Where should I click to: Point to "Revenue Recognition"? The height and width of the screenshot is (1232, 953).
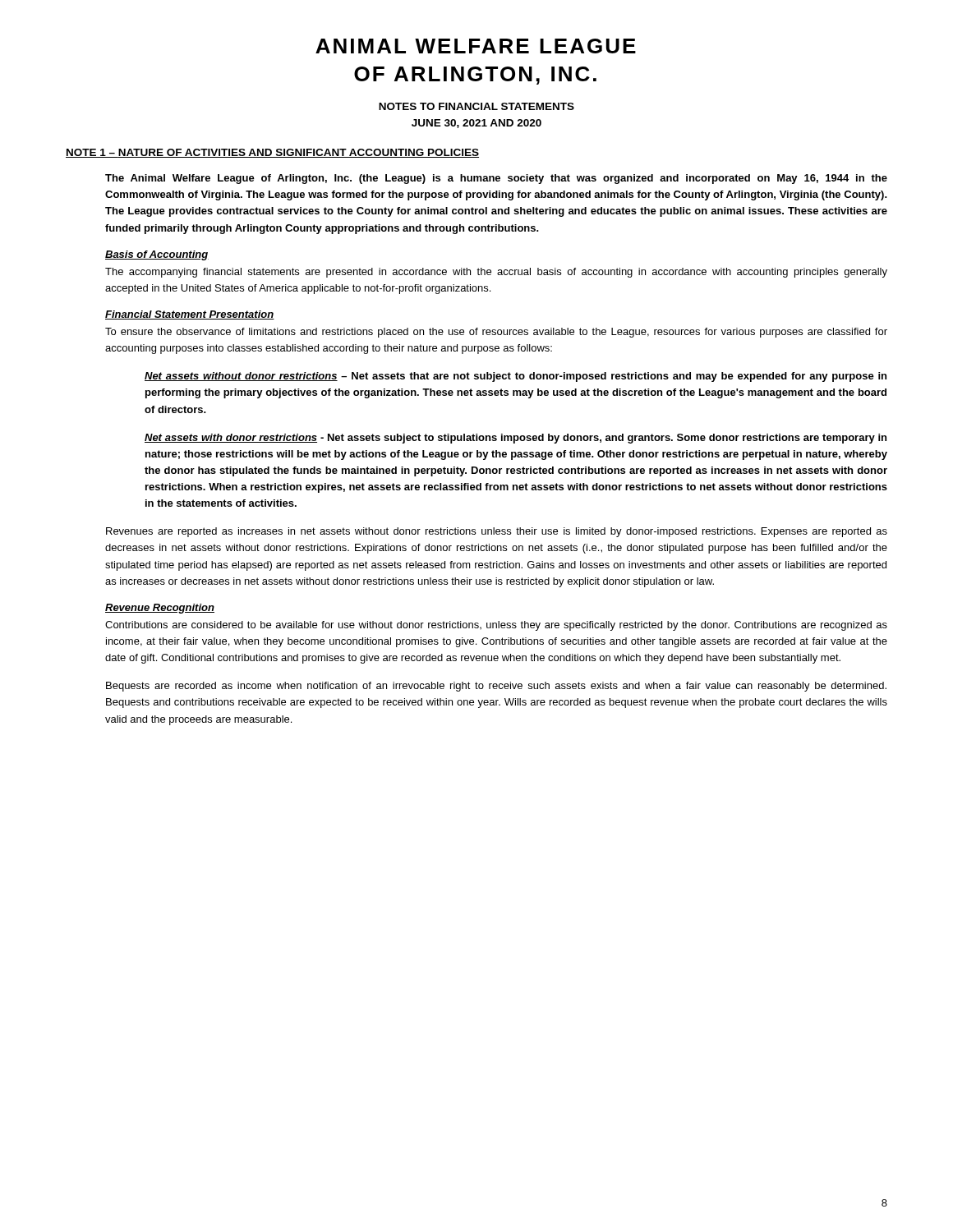pos(160,607)
